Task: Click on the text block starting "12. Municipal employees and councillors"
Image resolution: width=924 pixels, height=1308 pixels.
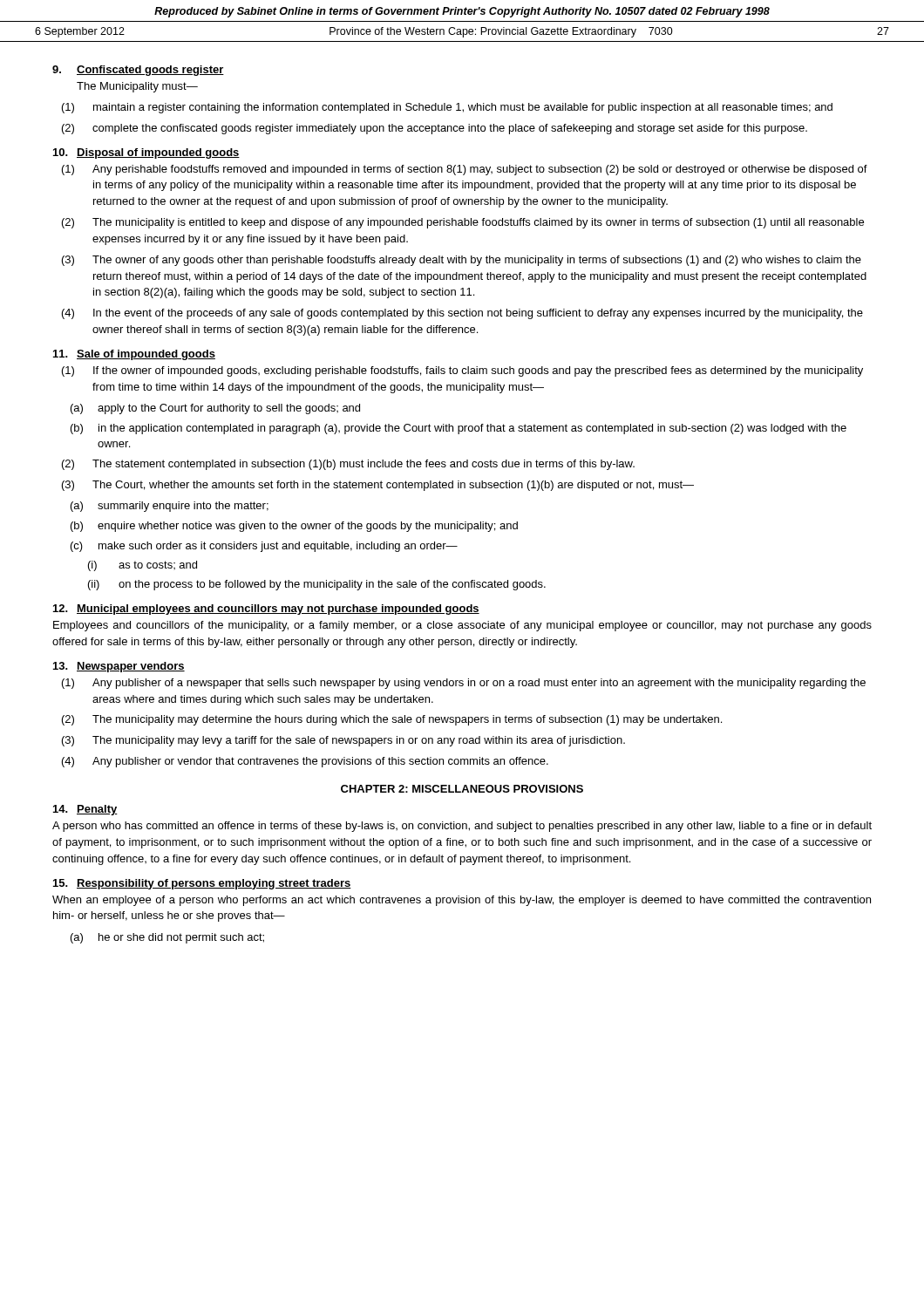Action: [266, 608]
